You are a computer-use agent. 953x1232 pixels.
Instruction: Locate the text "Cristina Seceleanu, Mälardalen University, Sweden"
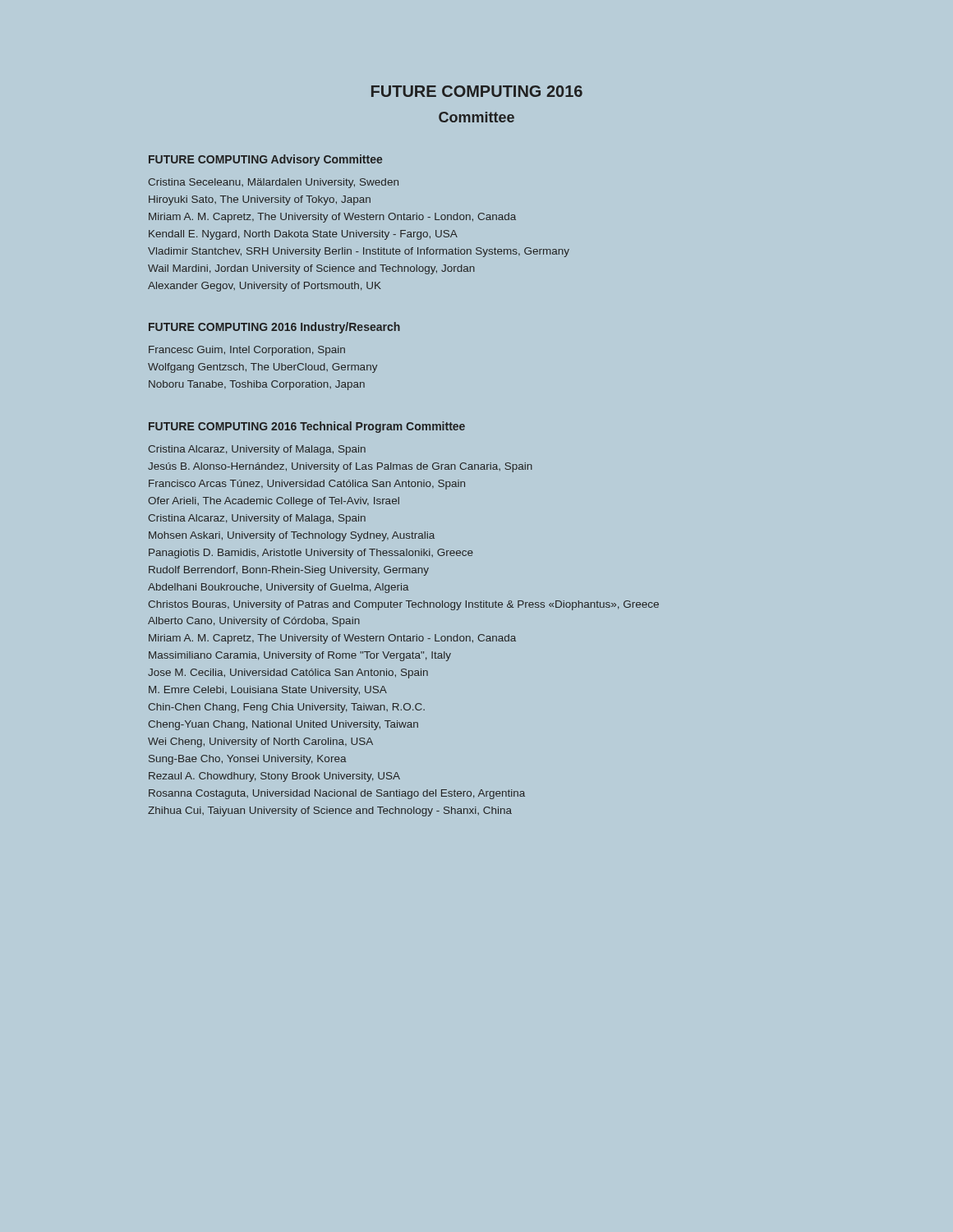(274, 182)
